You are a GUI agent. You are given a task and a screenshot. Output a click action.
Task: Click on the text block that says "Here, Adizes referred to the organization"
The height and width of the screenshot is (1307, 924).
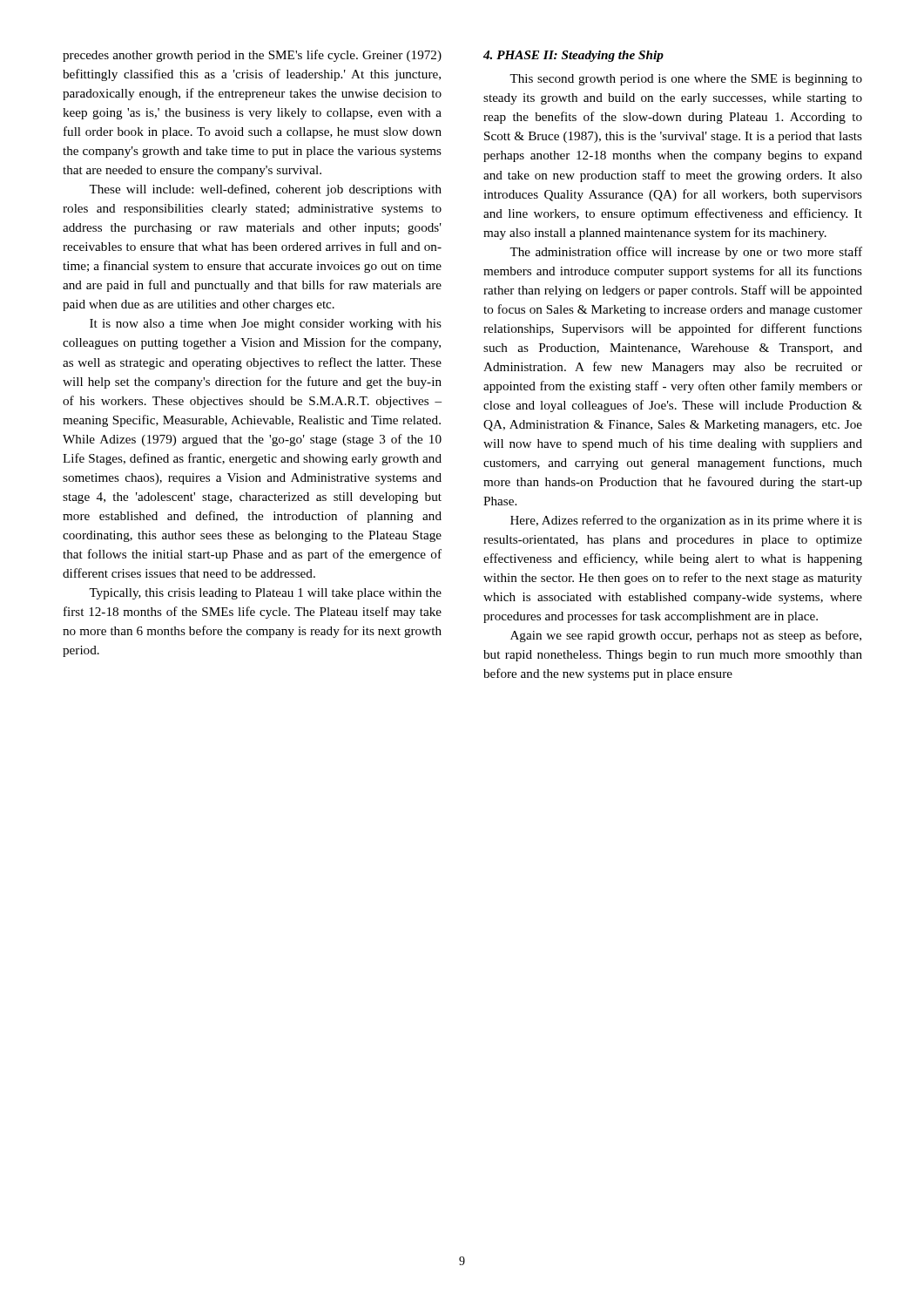point(673,568)
